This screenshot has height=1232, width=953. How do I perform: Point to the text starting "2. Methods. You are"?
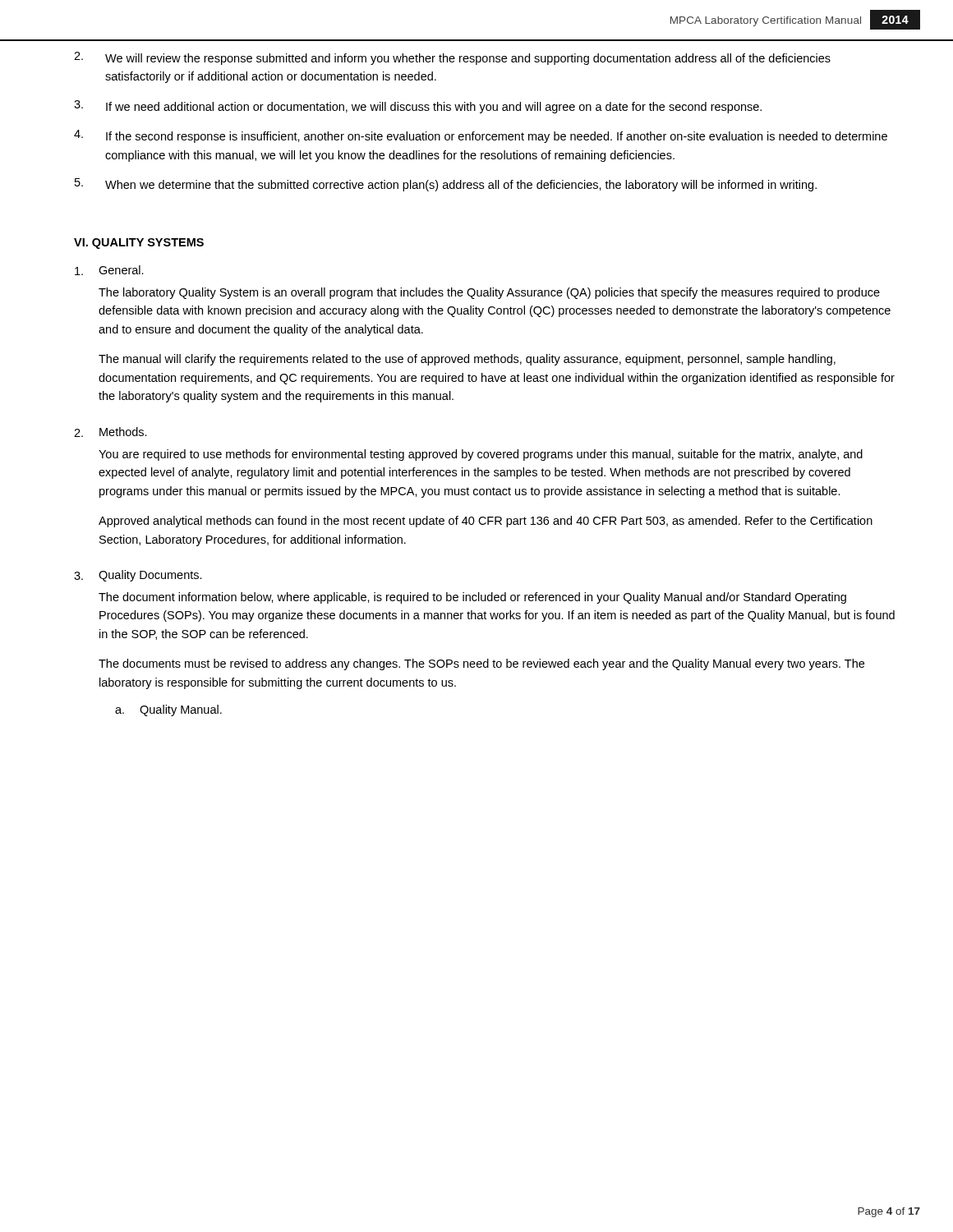pyautogui.click(x=485, y=493)
